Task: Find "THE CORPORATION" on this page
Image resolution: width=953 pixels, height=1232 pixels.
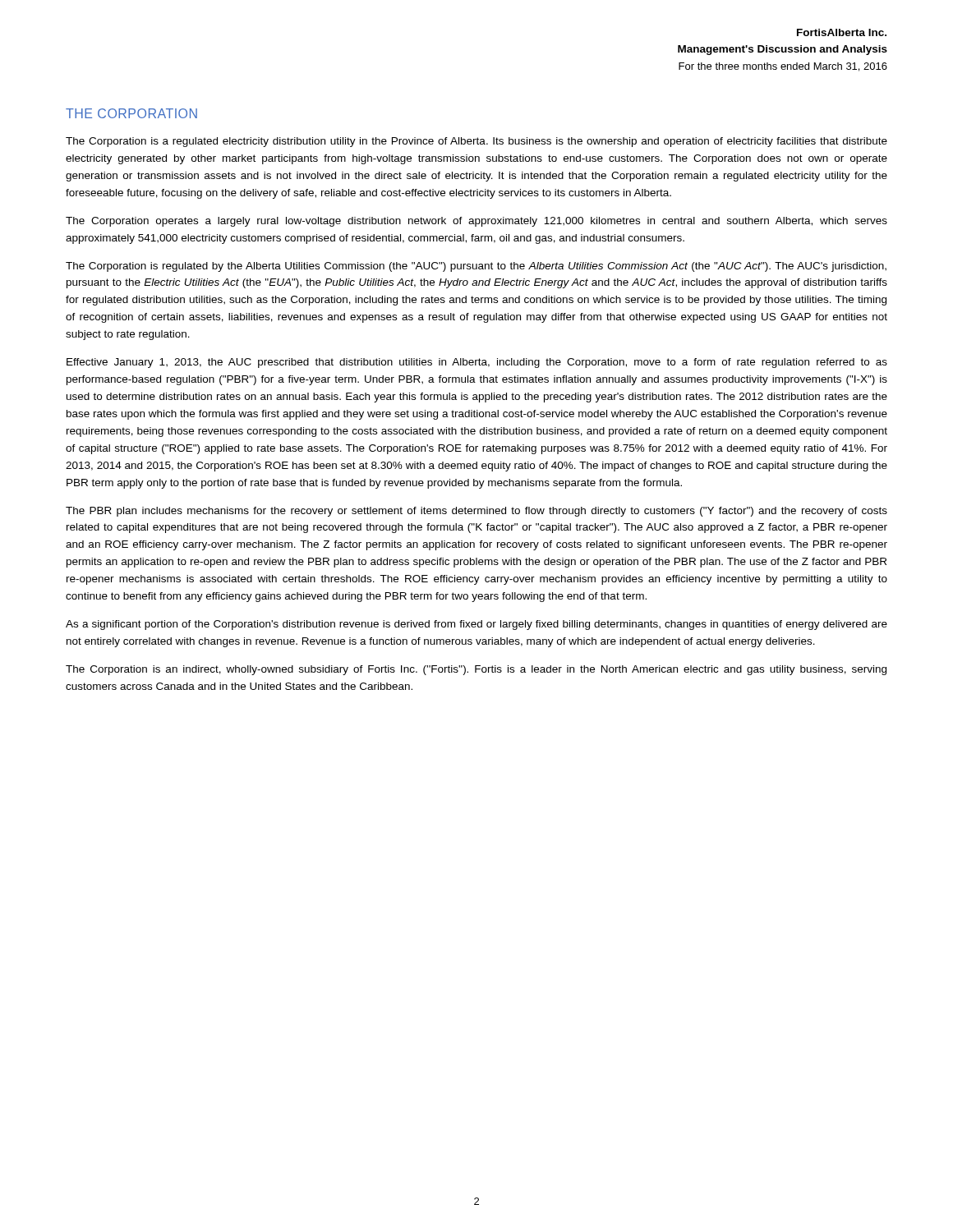Action: [132, 114]
